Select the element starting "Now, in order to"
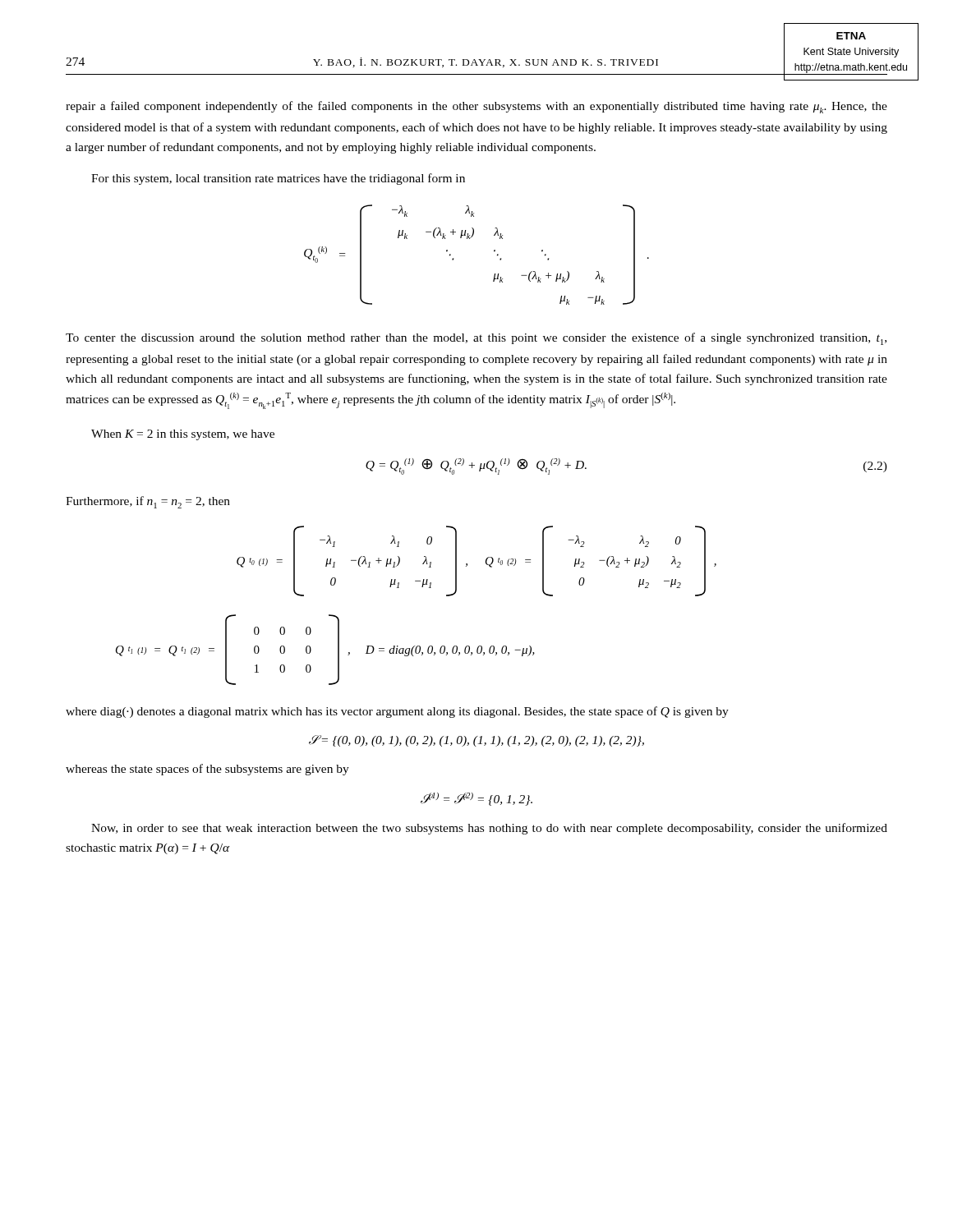 pos(476,838)
